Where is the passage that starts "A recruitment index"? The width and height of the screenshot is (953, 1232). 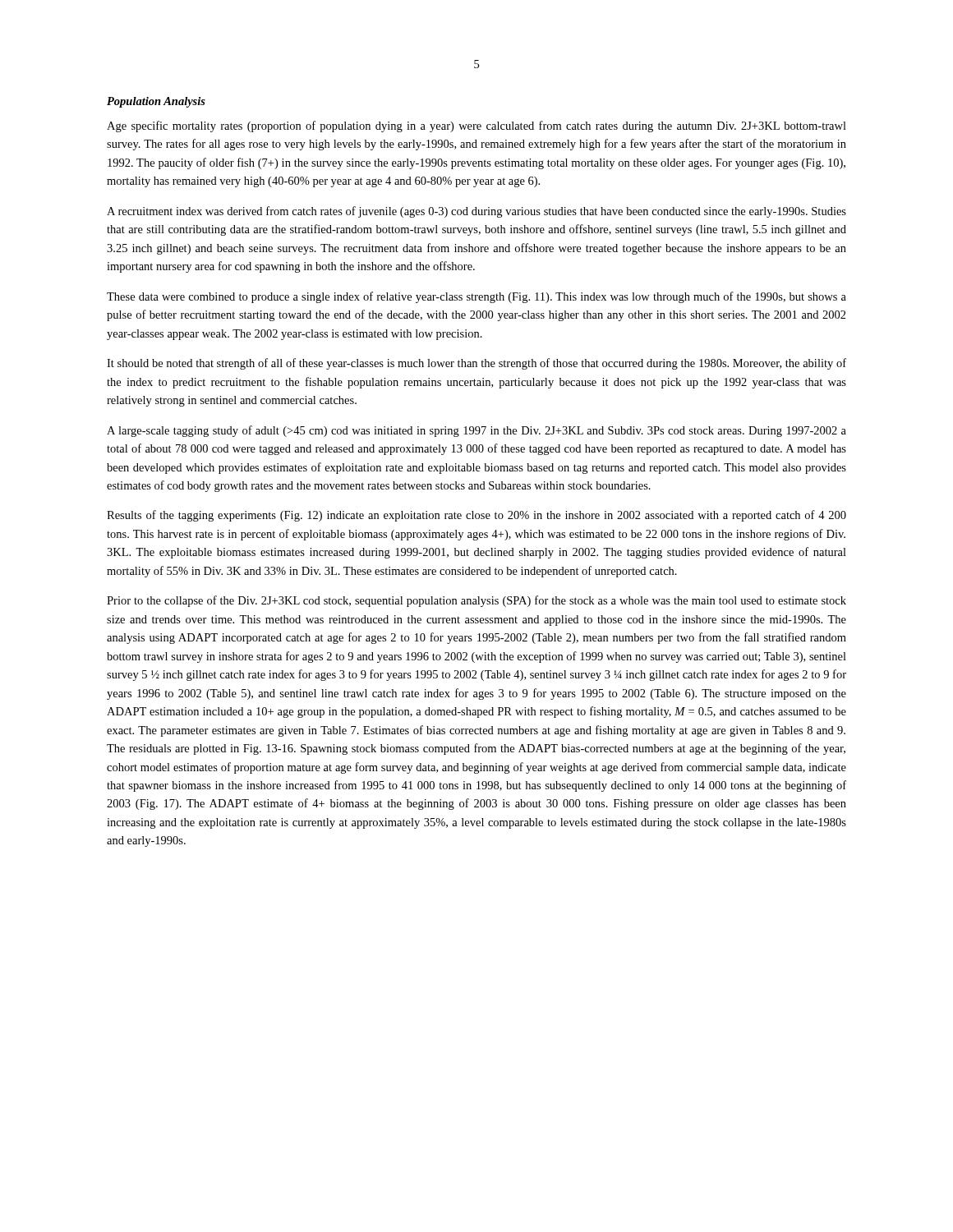(476, 239)
